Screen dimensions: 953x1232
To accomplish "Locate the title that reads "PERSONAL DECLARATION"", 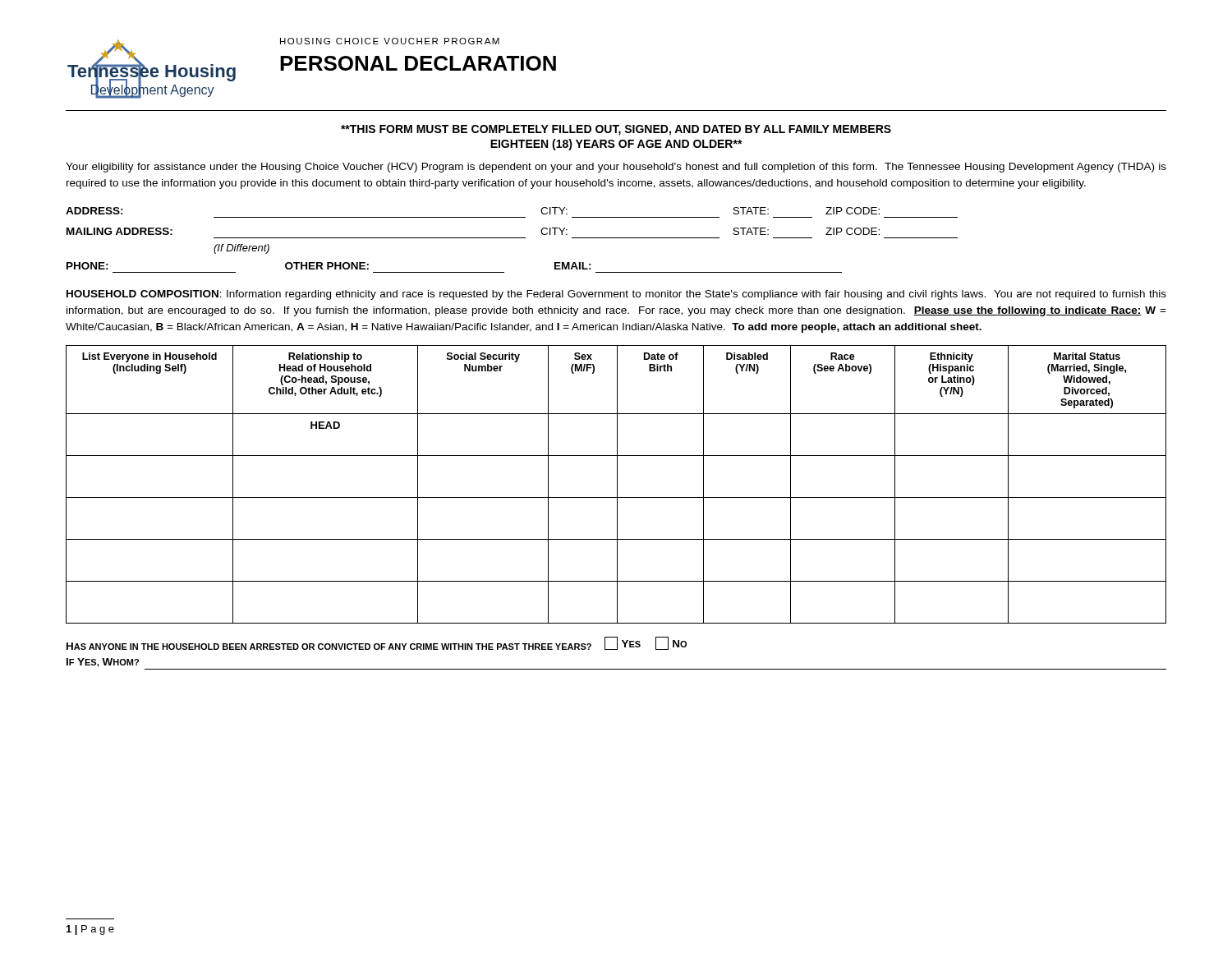I will pyautogui.click(x=418, y=63).
